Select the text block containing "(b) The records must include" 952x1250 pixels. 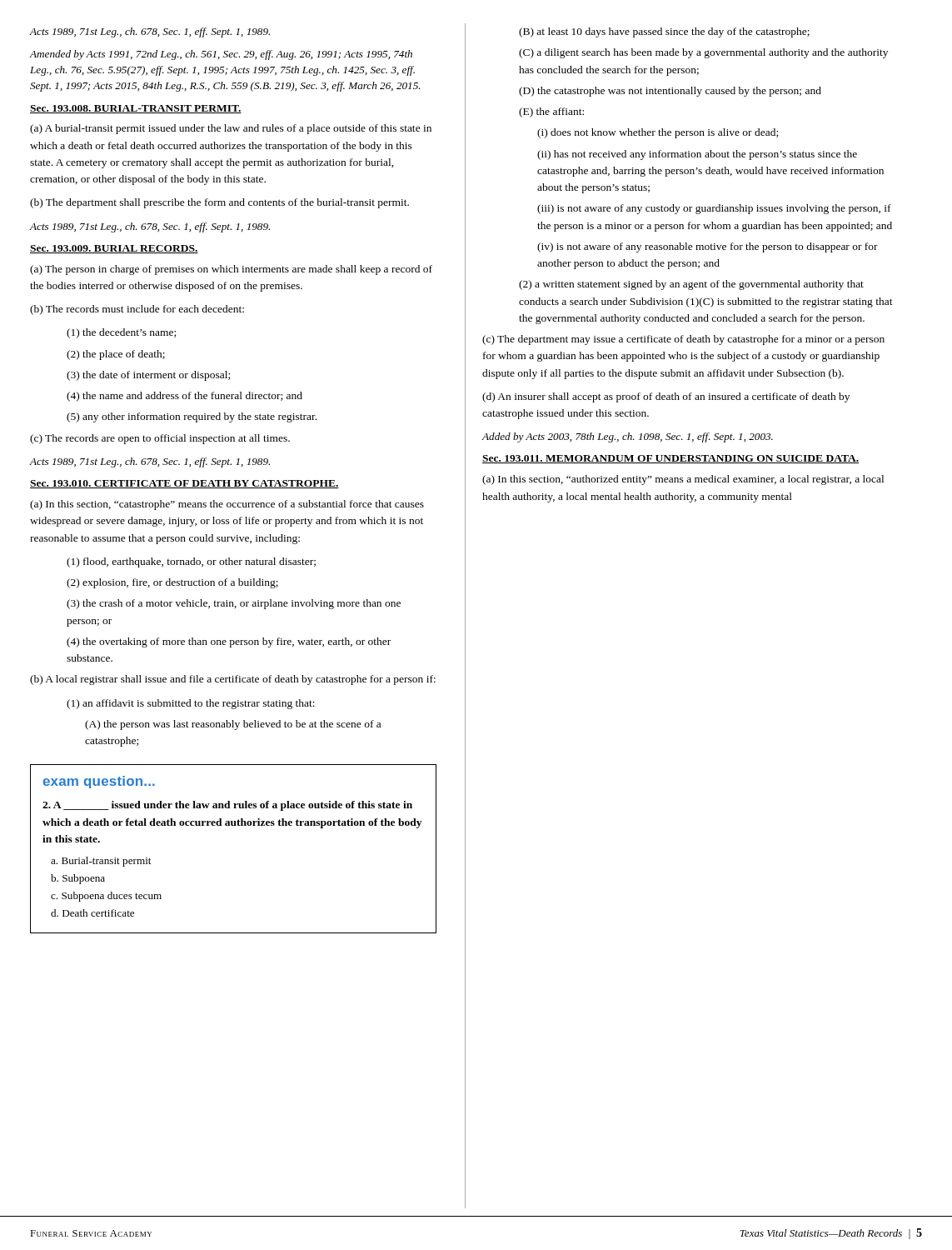(233, 309)
